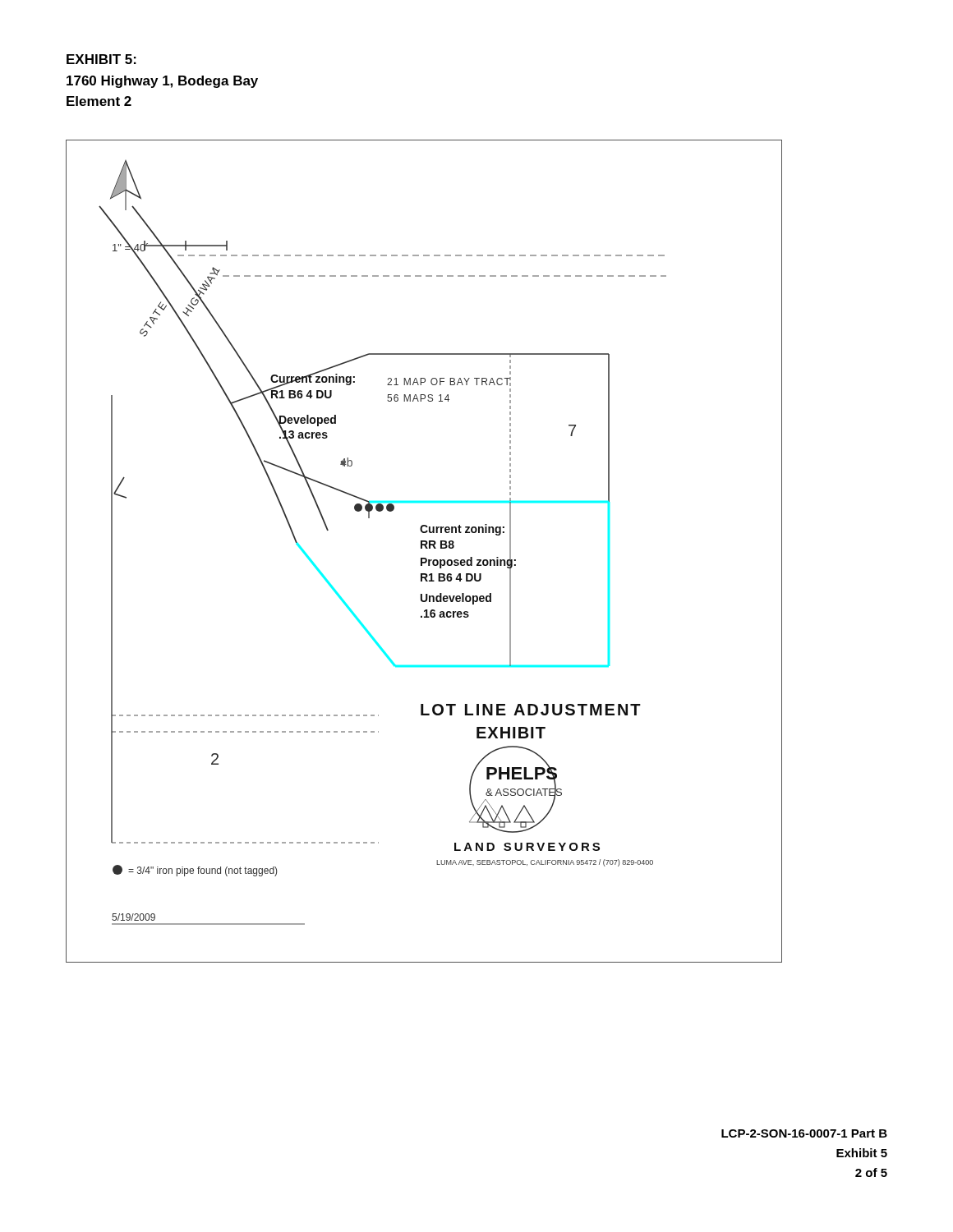Navigate to the text starting "EXHIBIT 5: 1760 Highway 1, Bodega Bay"

(162, 81)
